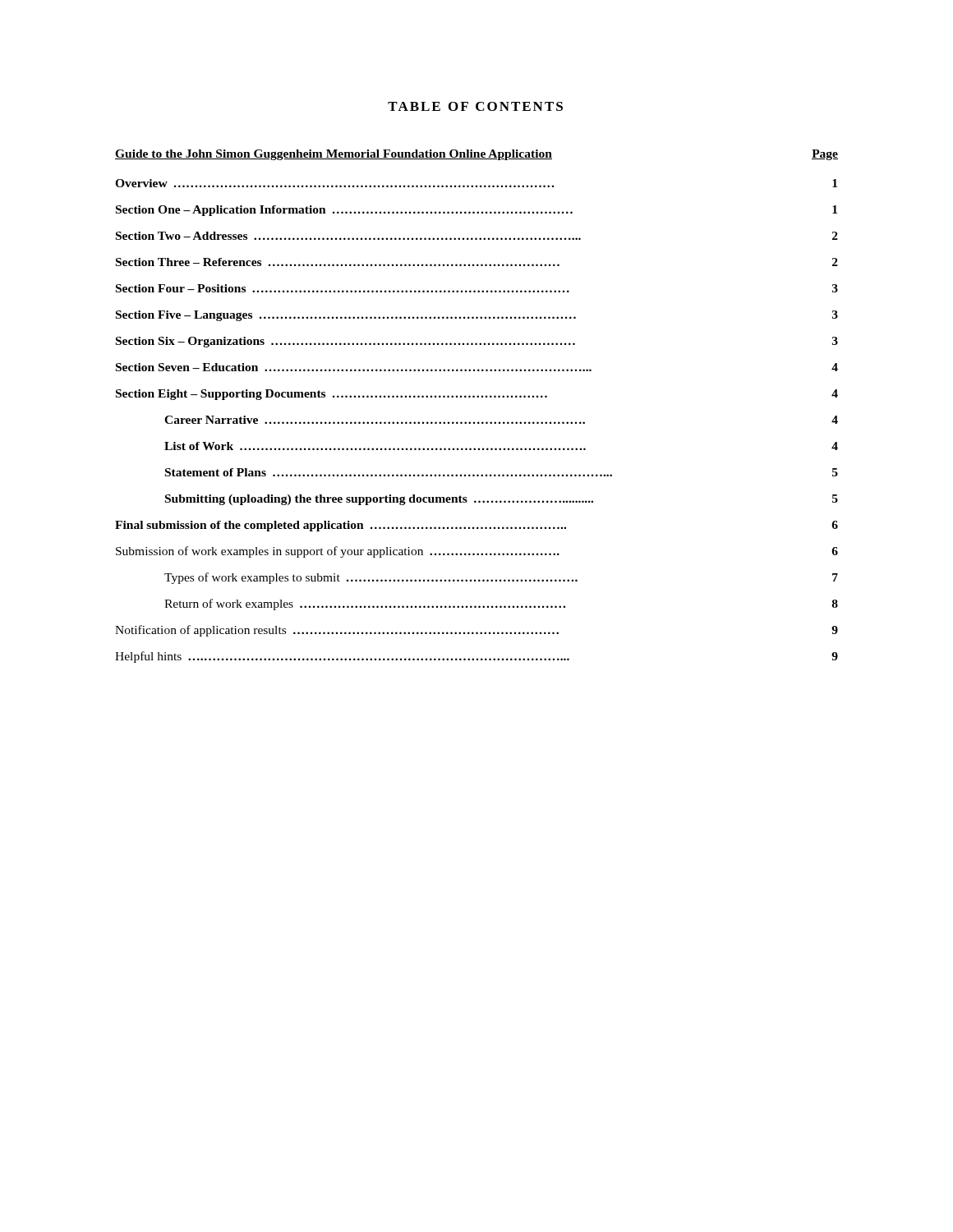Select the text block starting "Submitting (uploading) the three supporting documents …………………"
This screenshot has width=953, height=1232.
pos(501,499)
